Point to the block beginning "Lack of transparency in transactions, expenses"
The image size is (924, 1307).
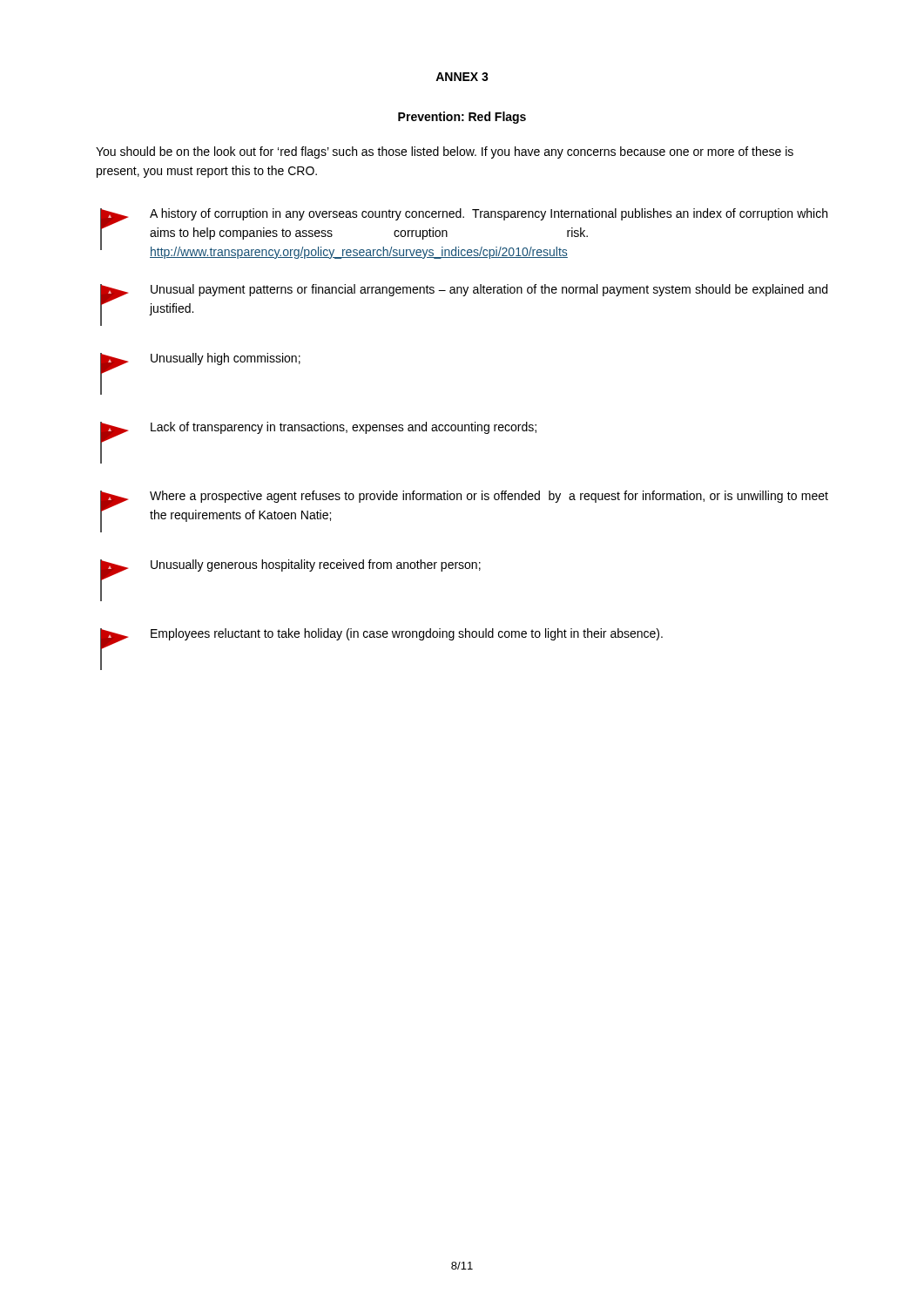click(x=462, y=443)
